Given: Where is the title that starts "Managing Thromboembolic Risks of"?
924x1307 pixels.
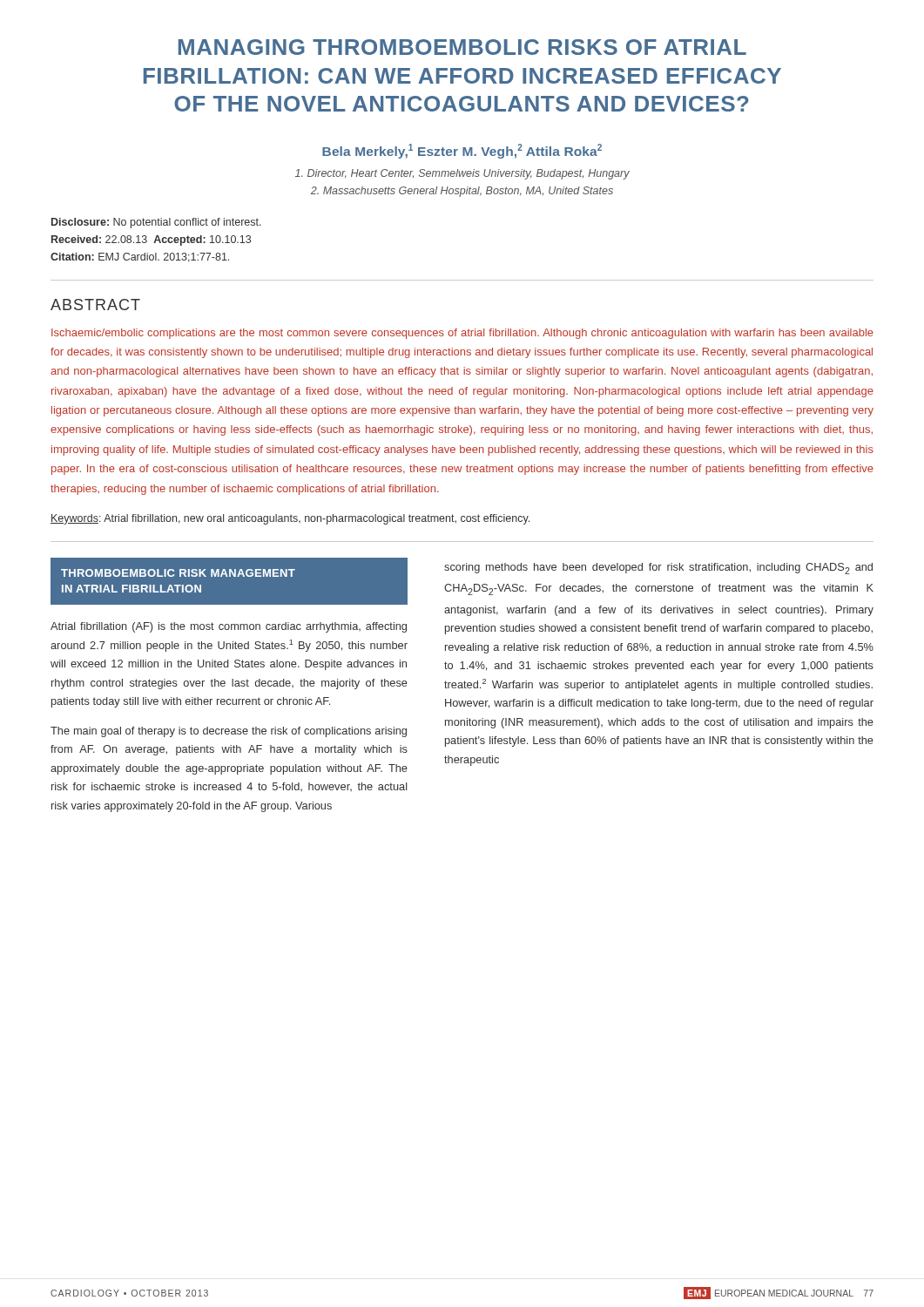Looking at the screenshot, I should point(462,76).
